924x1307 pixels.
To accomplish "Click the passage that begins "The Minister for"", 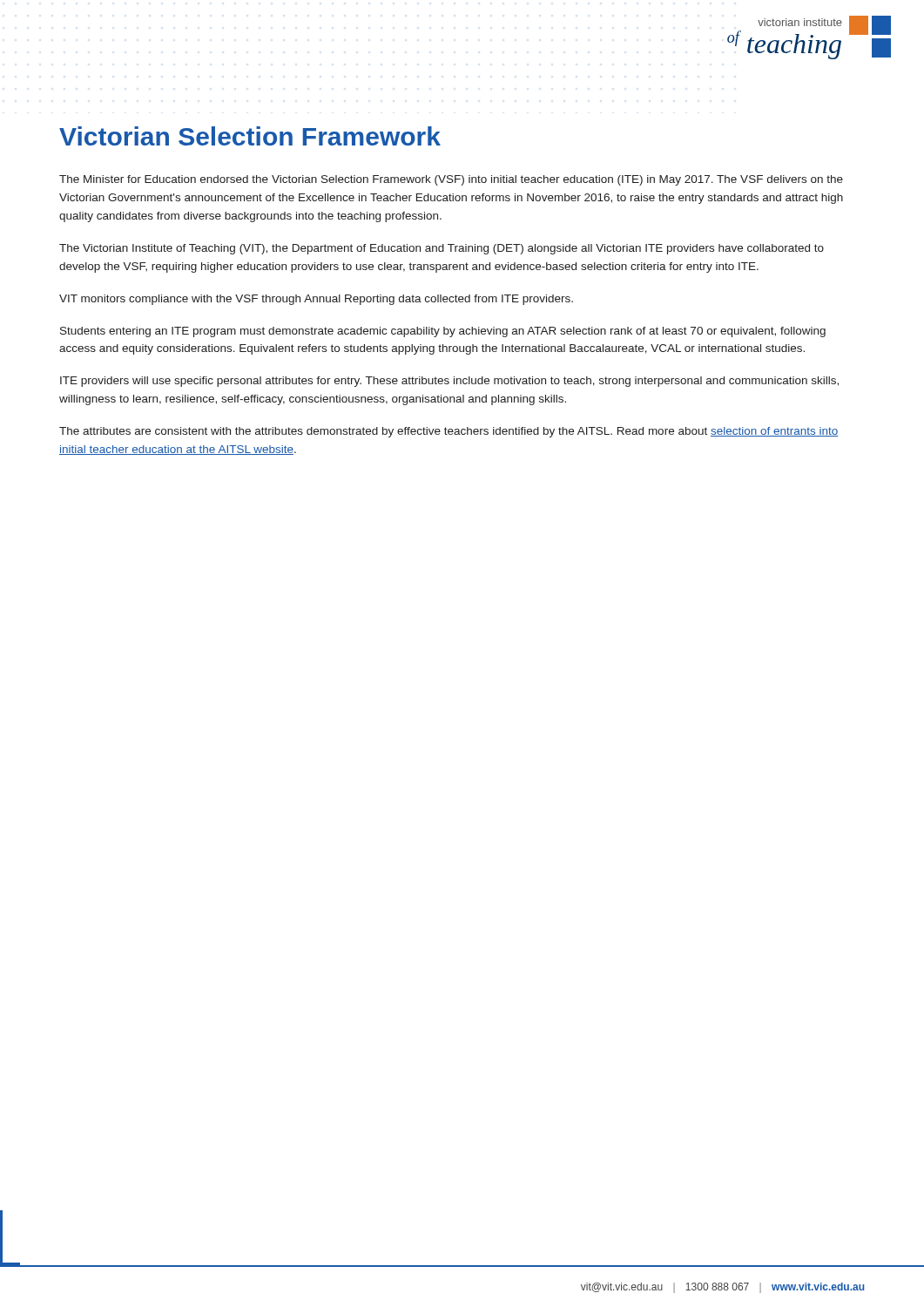I will point(462,198).
